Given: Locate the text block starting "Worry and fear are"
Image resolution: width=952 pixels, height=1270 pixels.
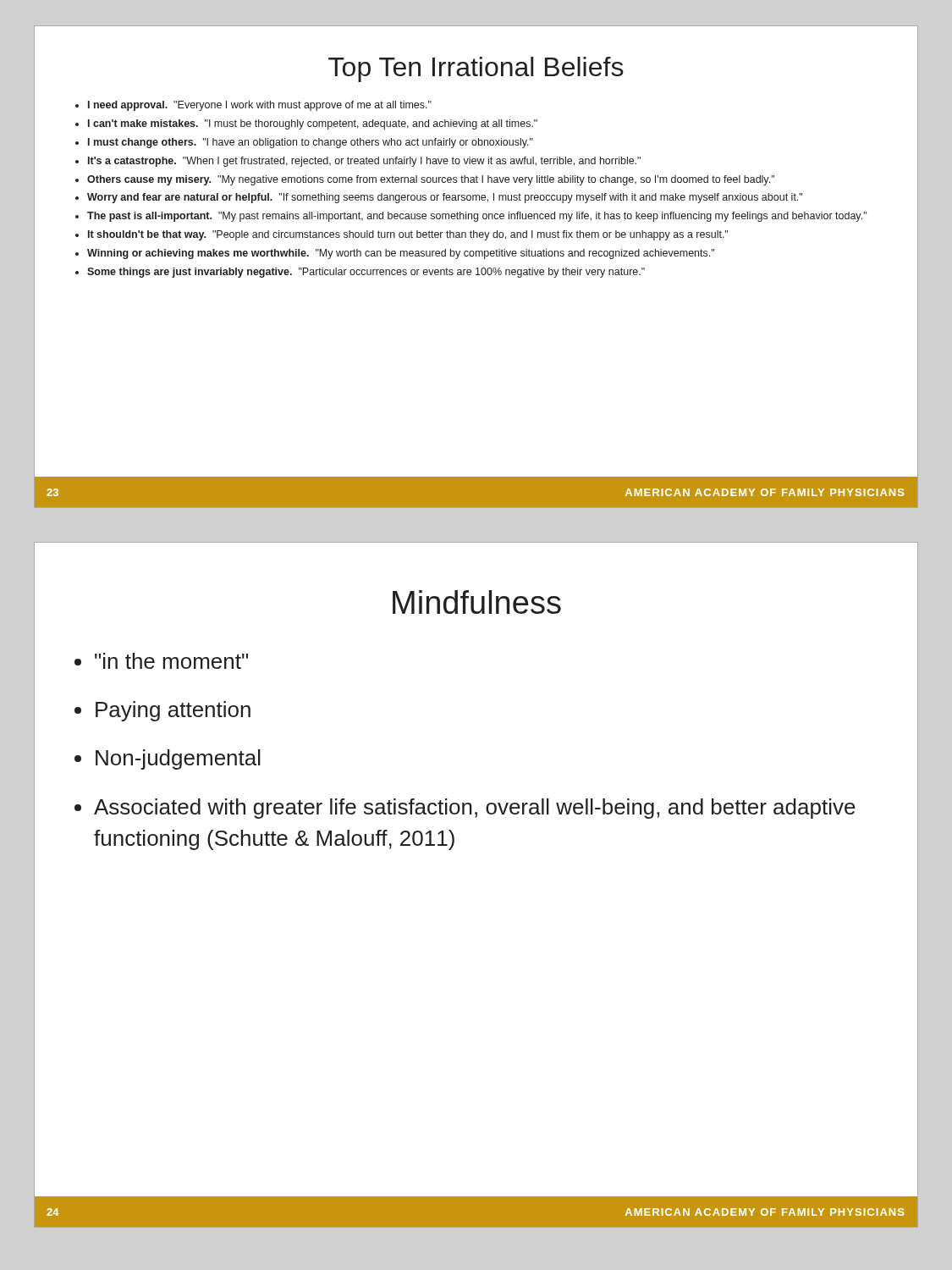Looking at the screenshot, I should click(445, 198).
